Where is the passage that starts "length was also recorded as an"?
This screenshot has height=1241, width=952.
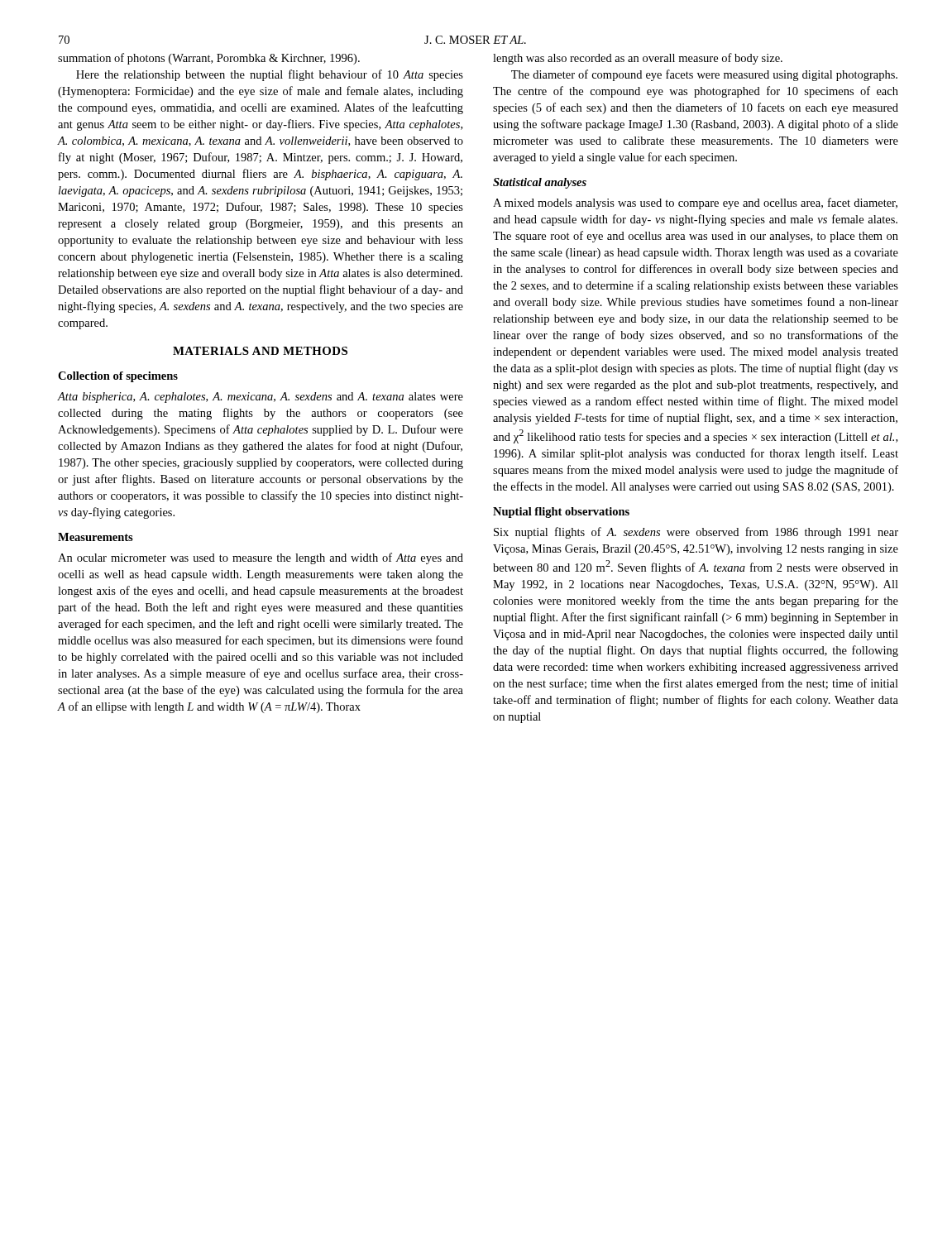(696, 108)
